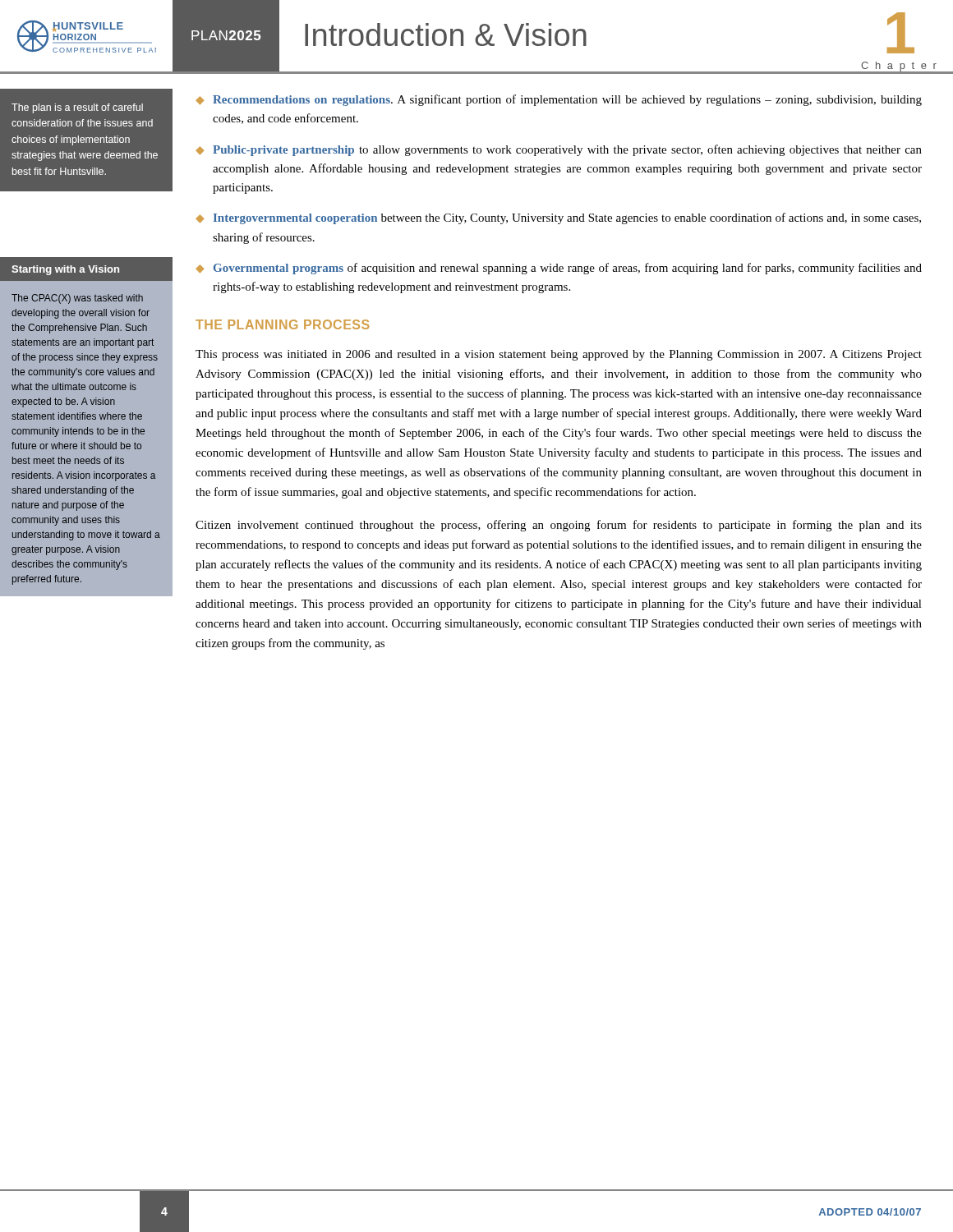This screenshot has height=1232, width=953.
Task: Locate the region starting "◆ Intergovernmental cooperation between the"
Action: click(x=559, y=228)
